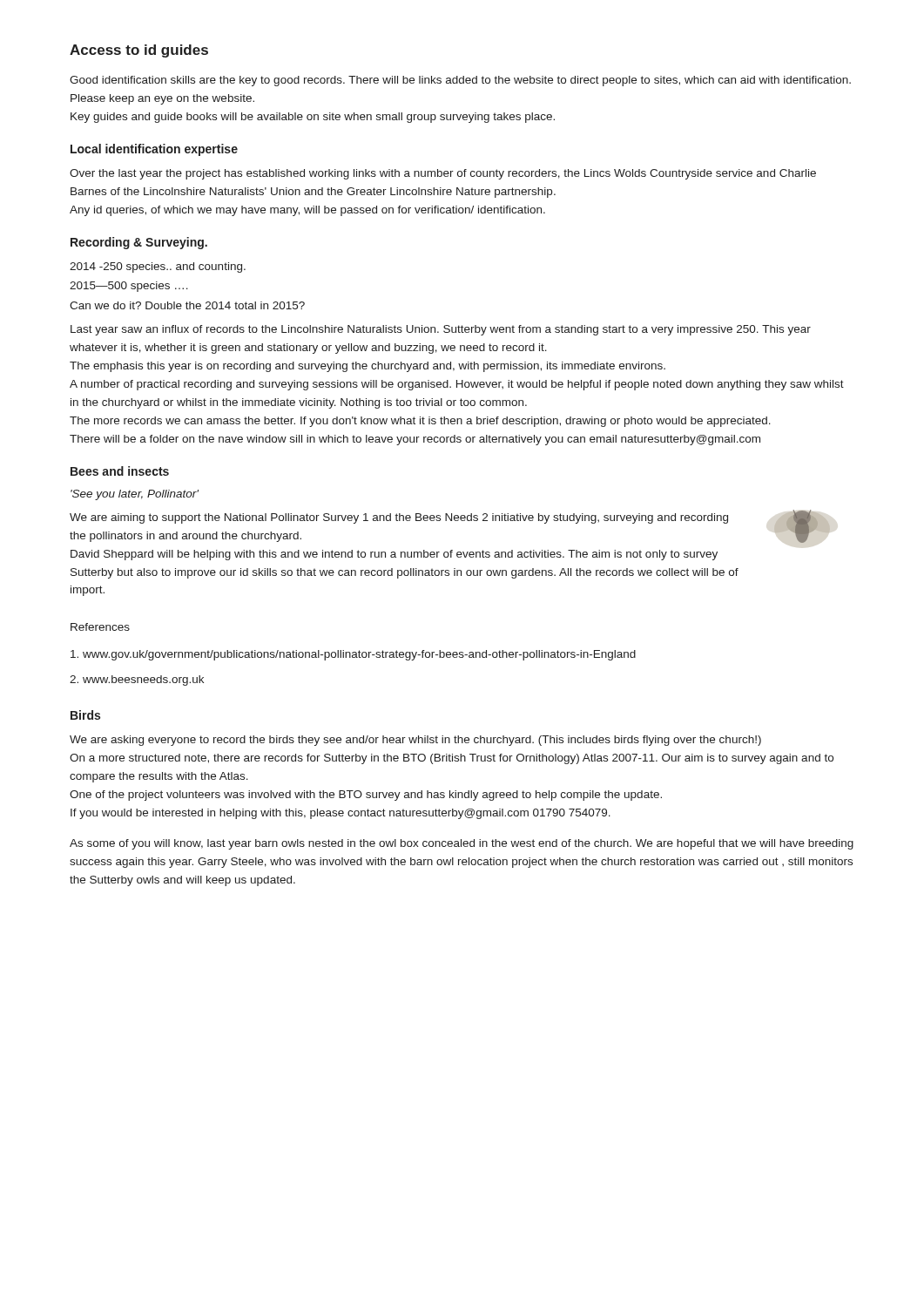
Task: Find the text block starting "Can we do"
Action: 187,306
